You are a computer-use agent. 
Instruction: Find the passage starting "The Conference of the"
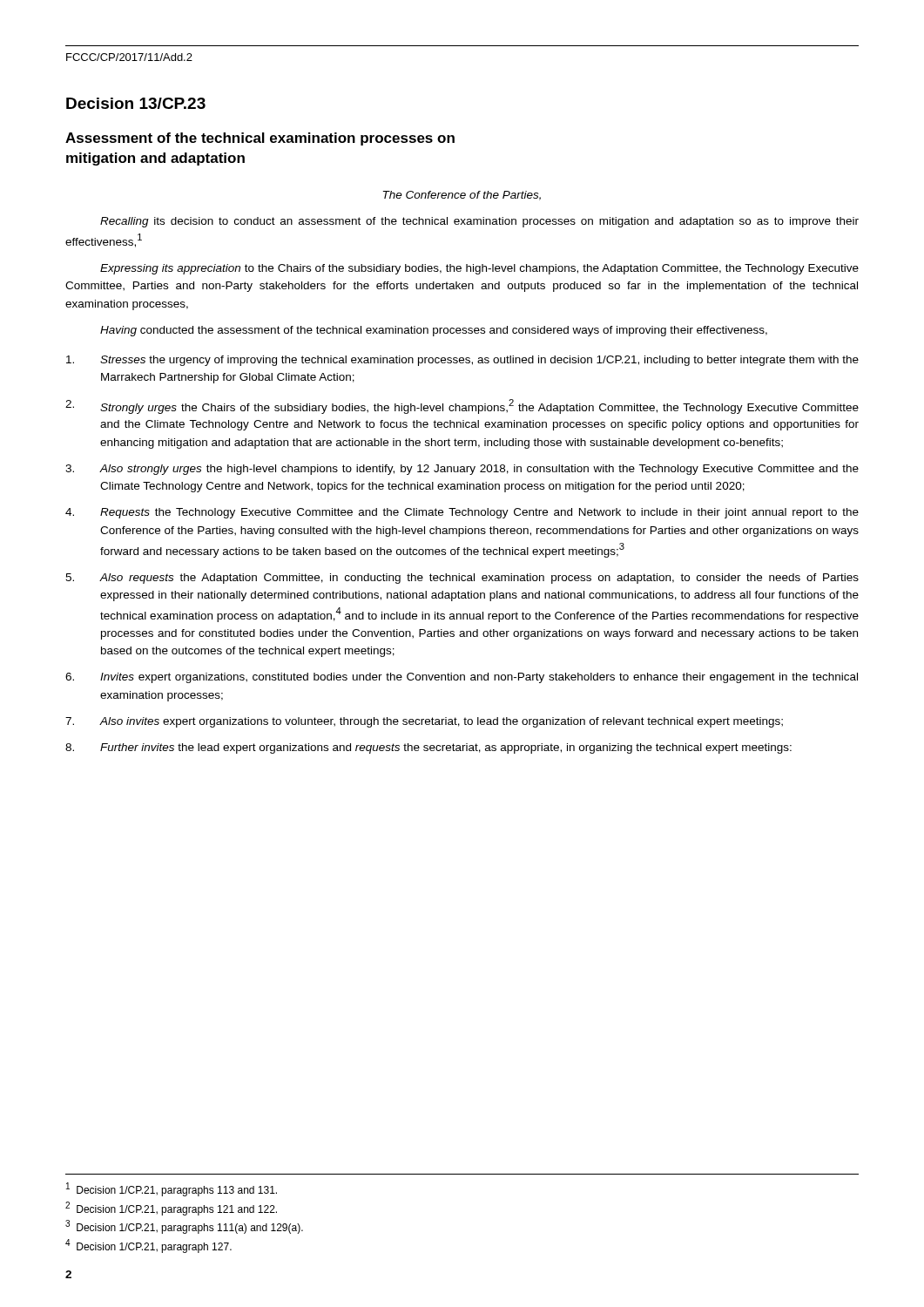(462, 195)
